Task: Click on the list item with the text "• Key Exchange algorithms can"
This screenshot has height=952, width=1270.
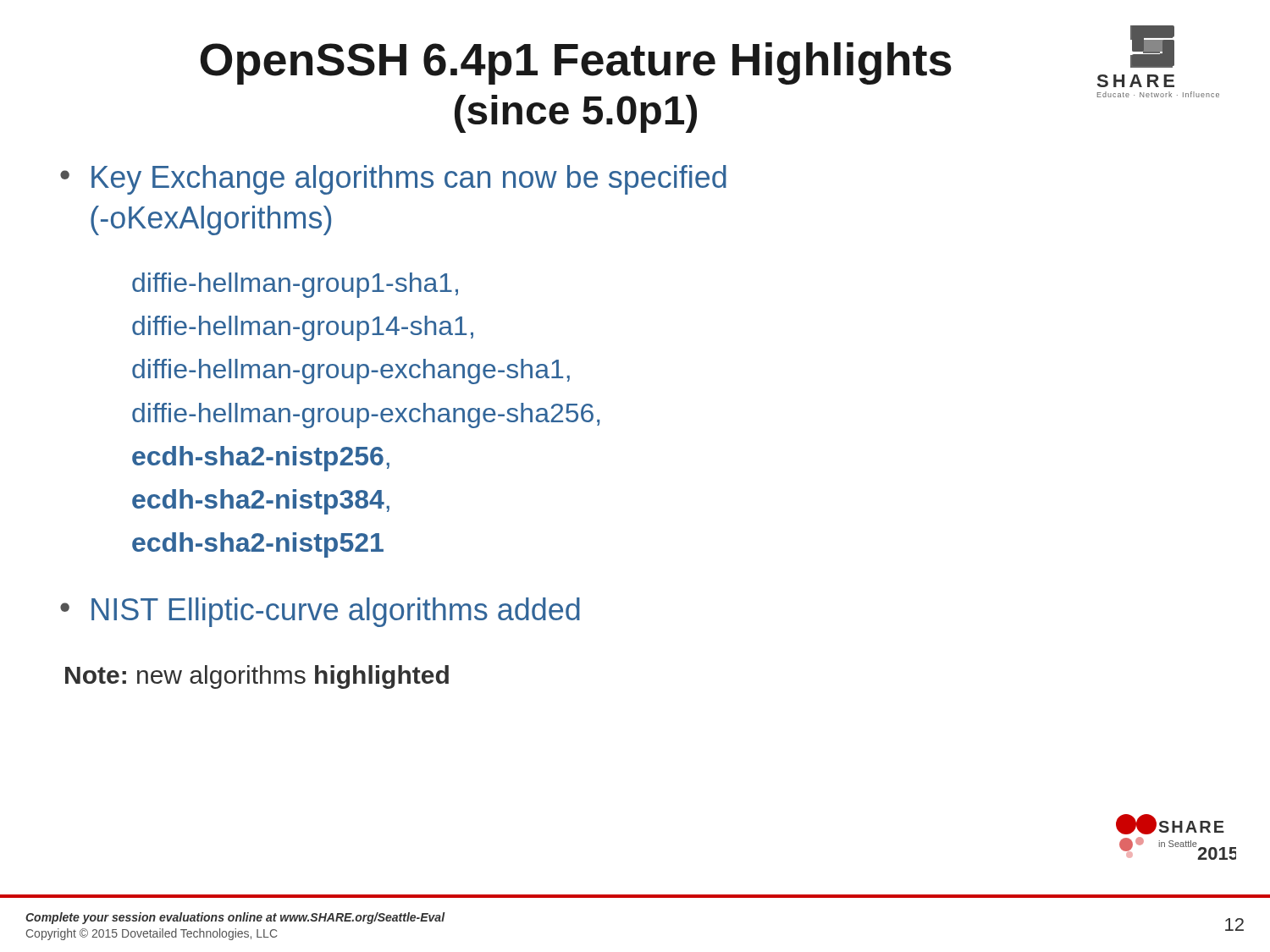Action: pyautogui.click(x=394, y=198)
